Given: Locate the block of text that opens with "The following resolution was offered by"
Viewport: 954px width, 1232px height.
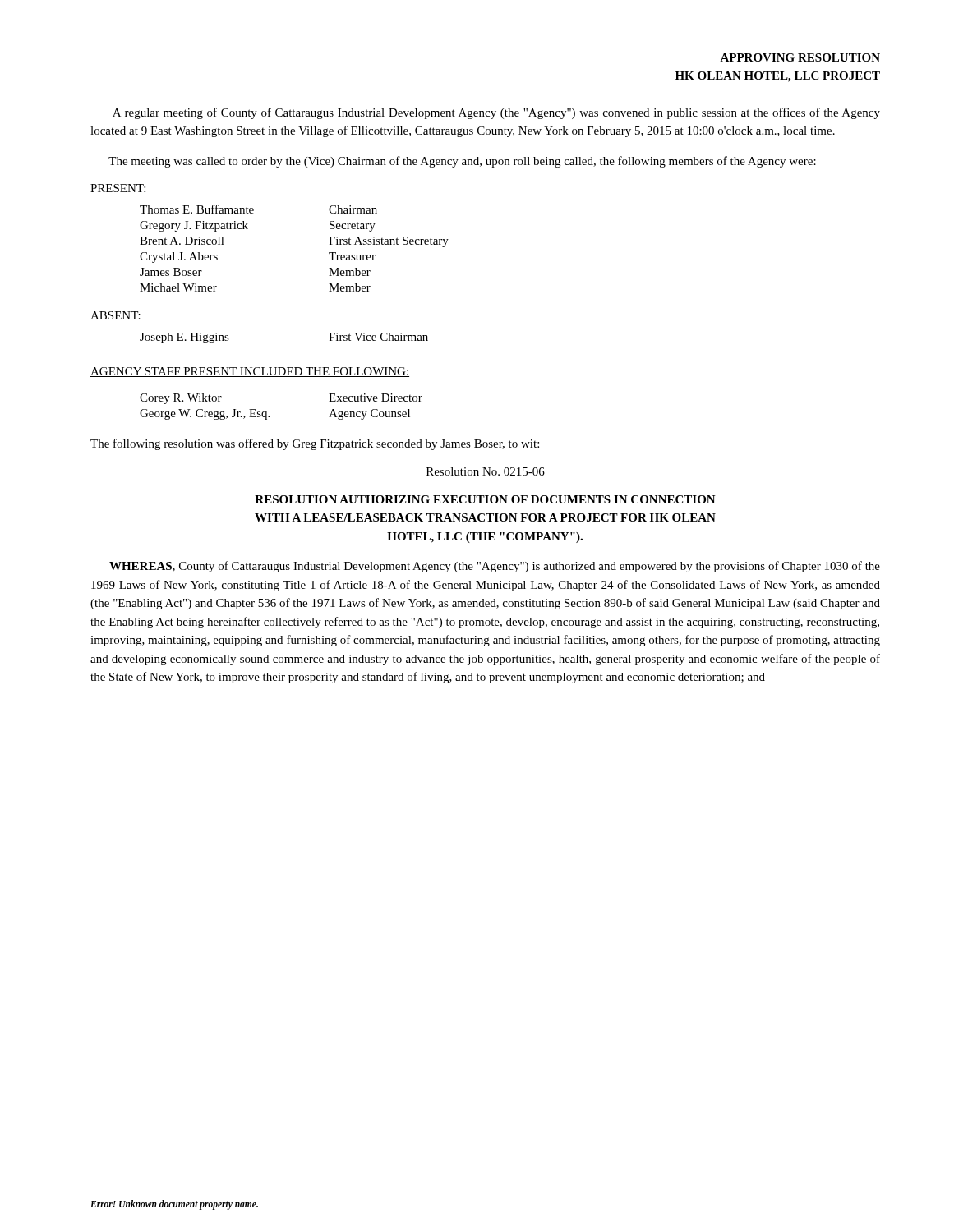Looking at the screenshot, I should 315,444.
